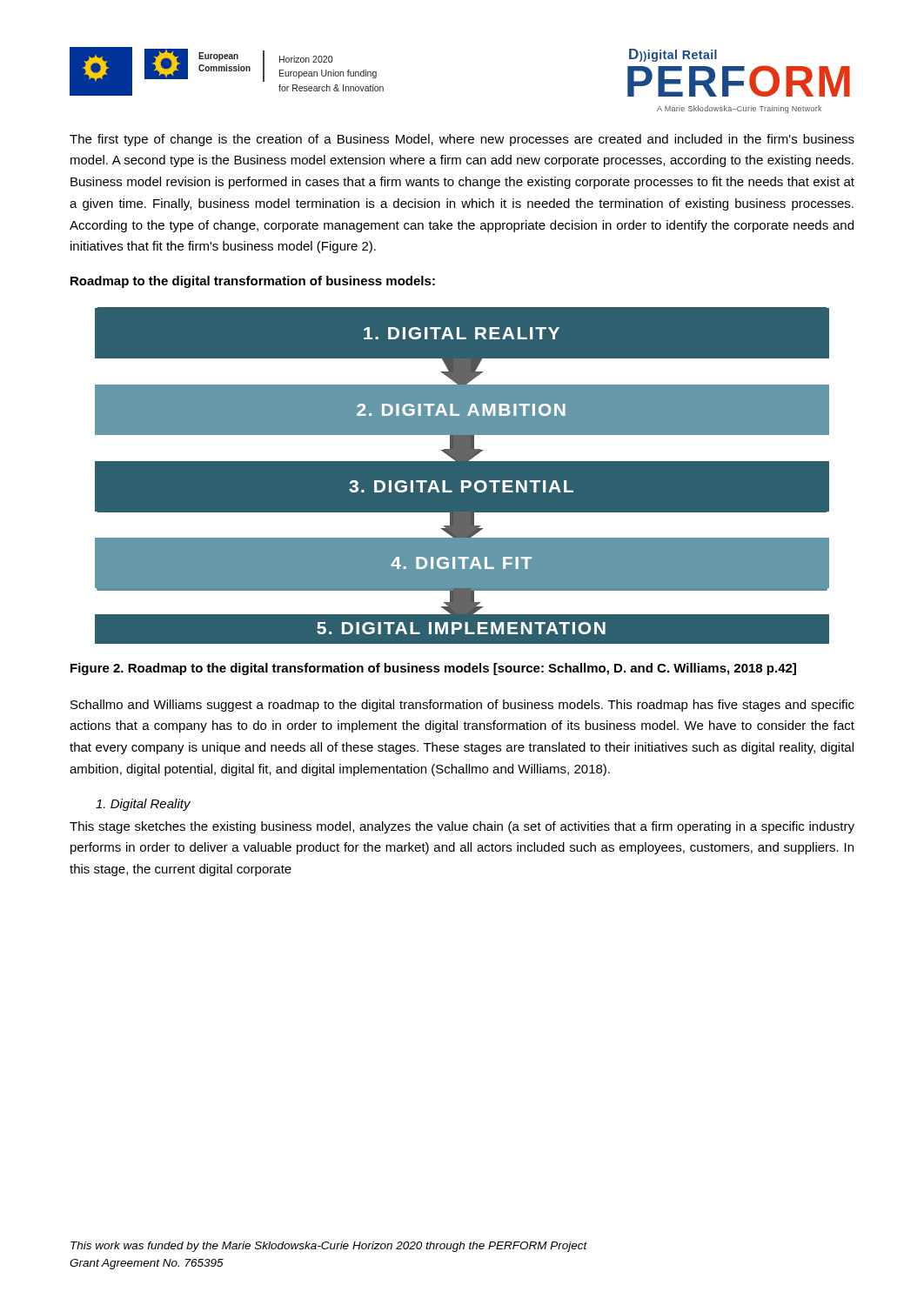Locate the caption that opens with "Figure 2. Roadmap to the digital transformation of"
Viewport: 924px width, 1305px height.
pyautogui.click(x=433, y=668)
